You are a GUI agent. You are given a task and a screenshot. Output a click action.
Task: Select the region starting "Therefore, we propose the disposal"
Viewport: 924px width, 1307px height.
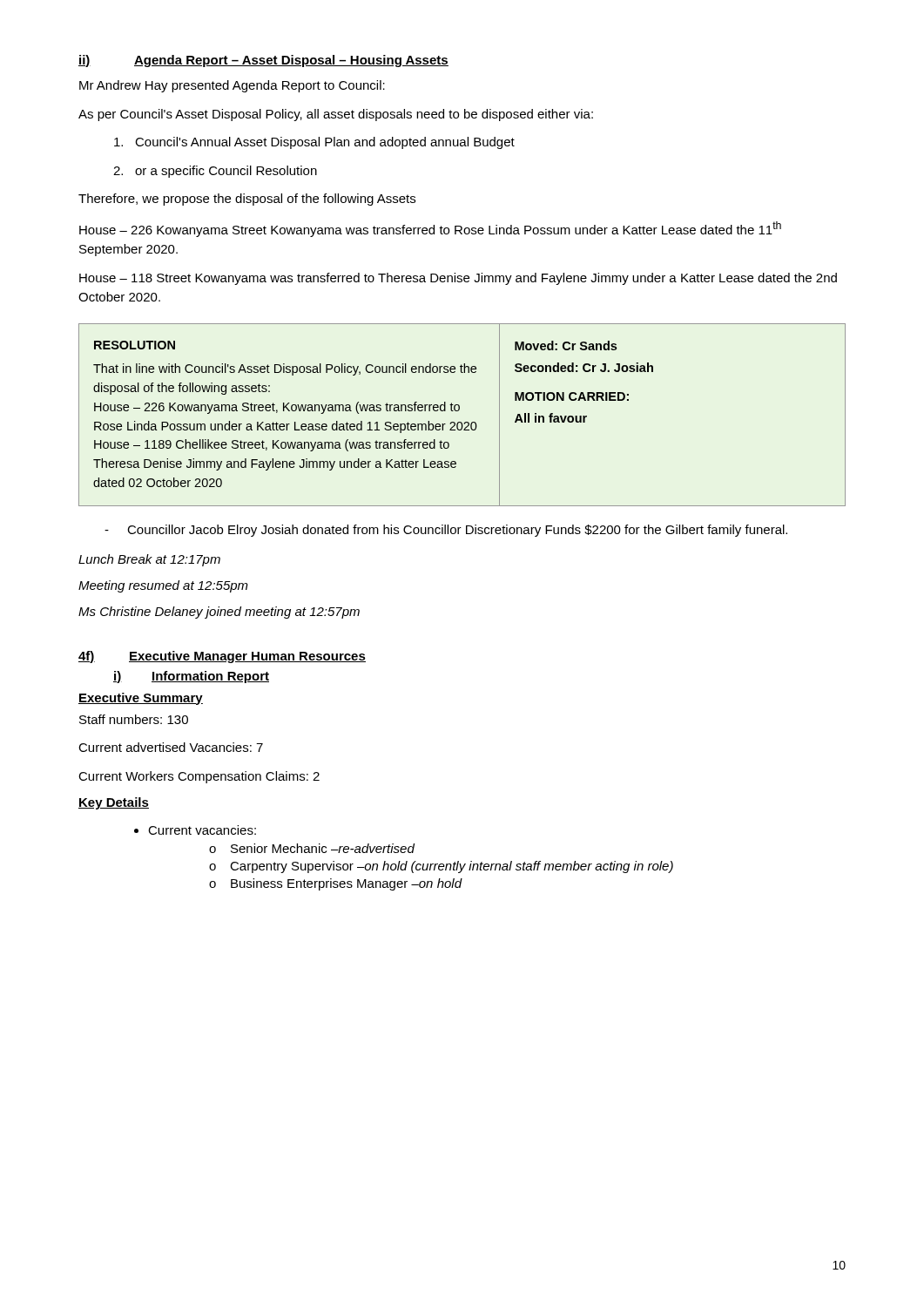tap(247, 198)
